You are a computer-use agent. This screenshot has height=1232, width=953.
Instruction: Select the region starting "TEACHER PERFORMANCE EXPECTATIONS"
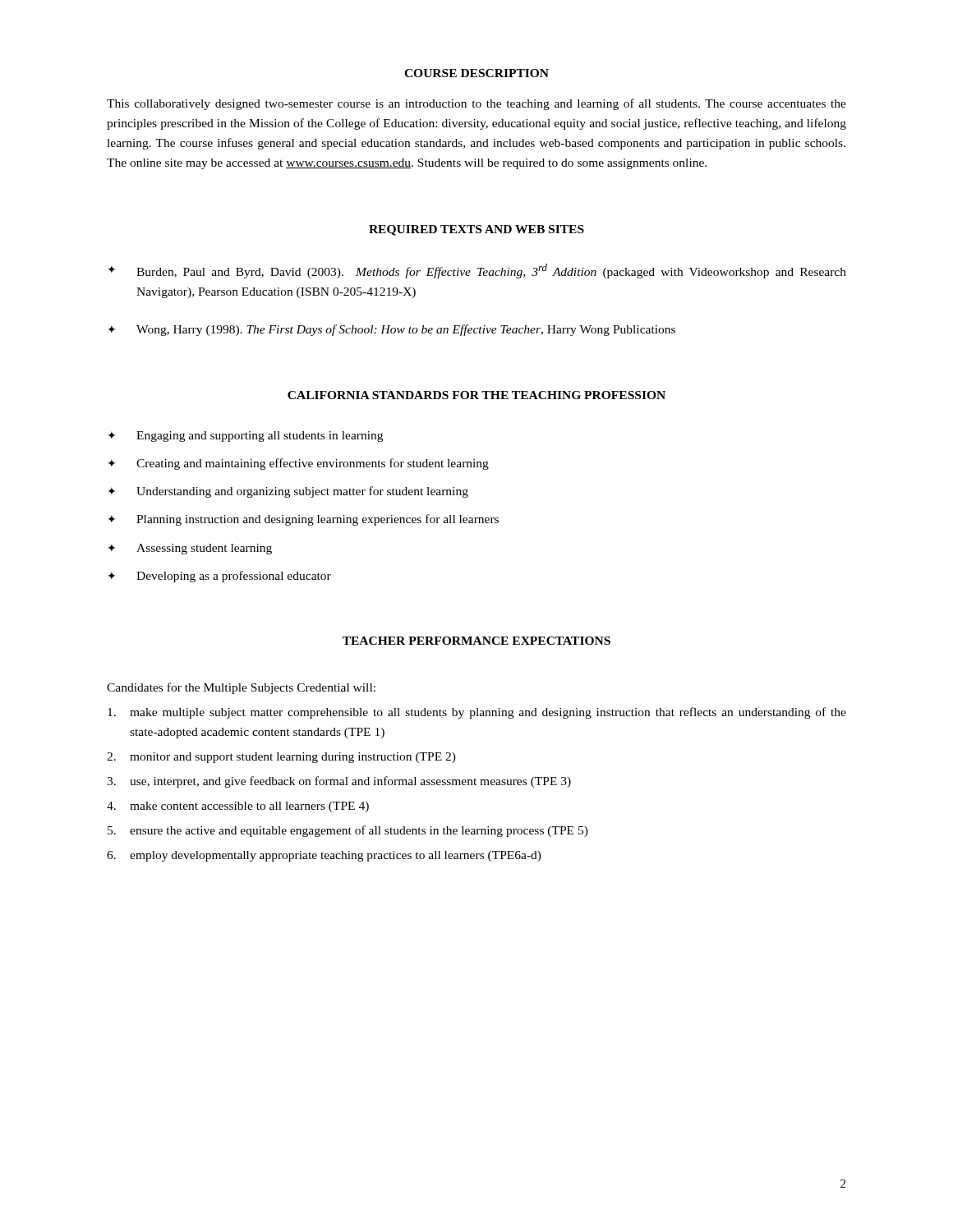point(476,640)
